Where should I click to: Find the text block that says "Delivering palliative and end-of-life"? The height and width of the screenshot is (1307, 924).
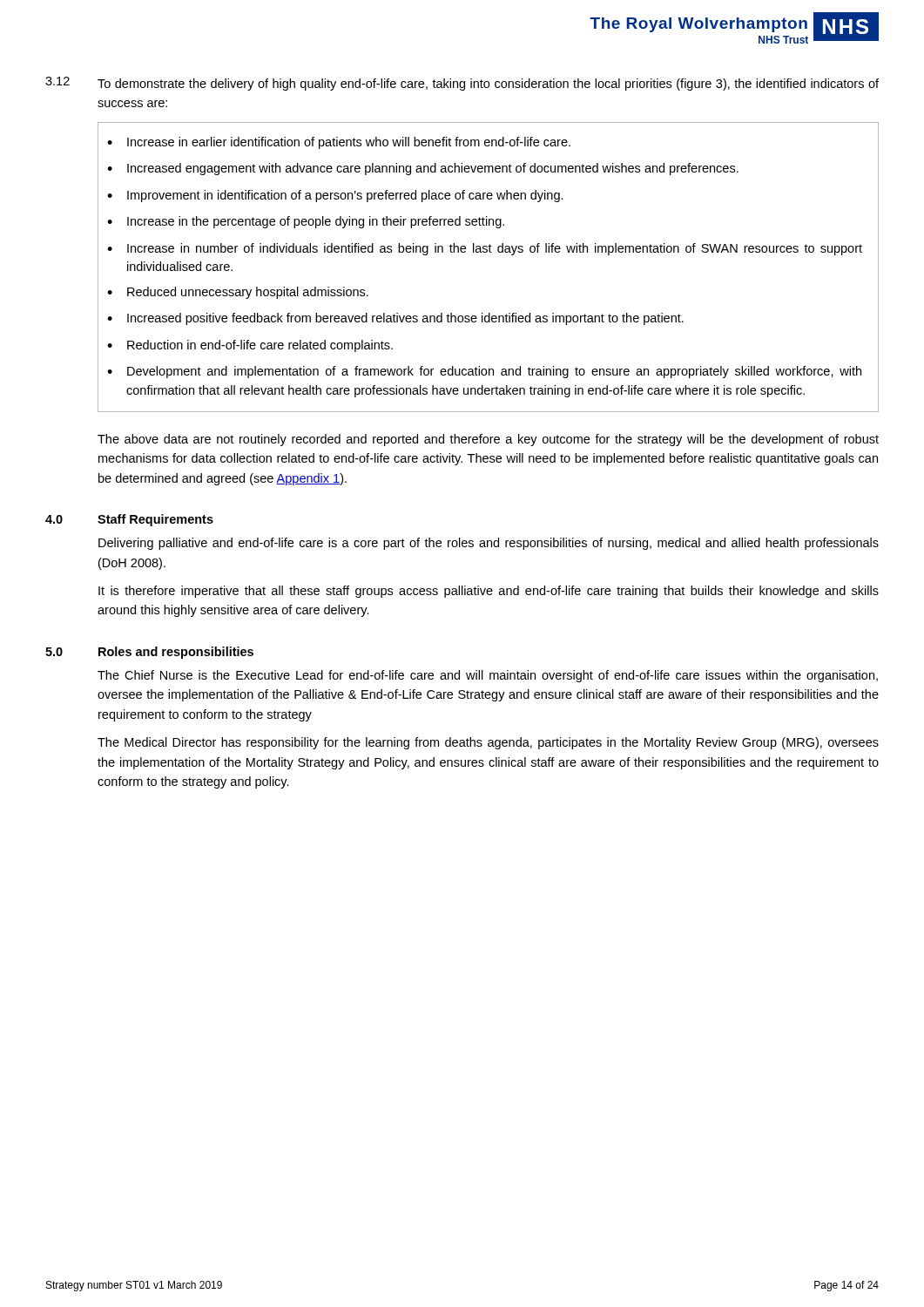[x=488, y=553]
